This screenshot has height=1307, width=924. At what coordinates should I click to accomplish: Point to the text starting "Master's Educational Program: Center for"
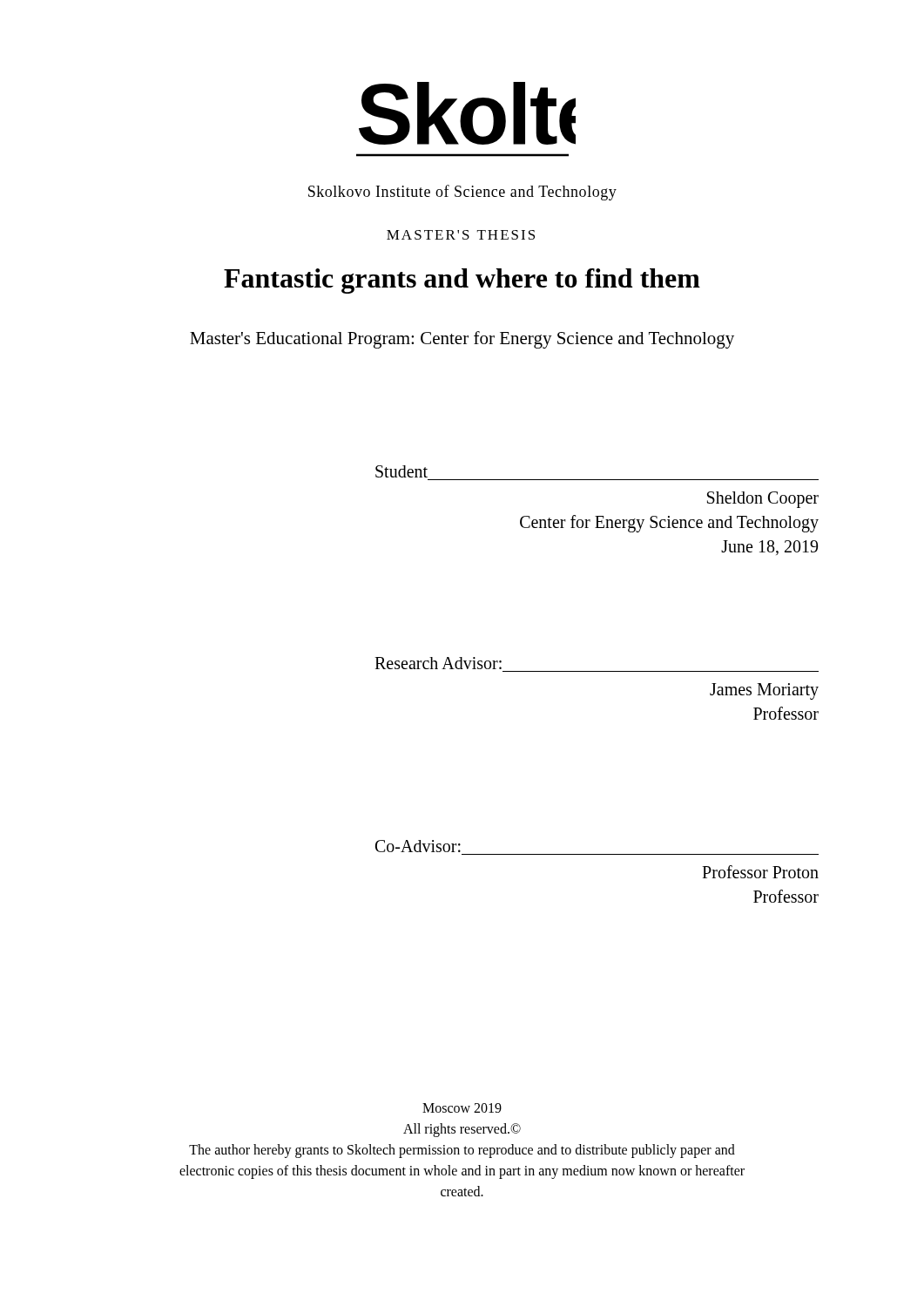[x=462, y=338]
